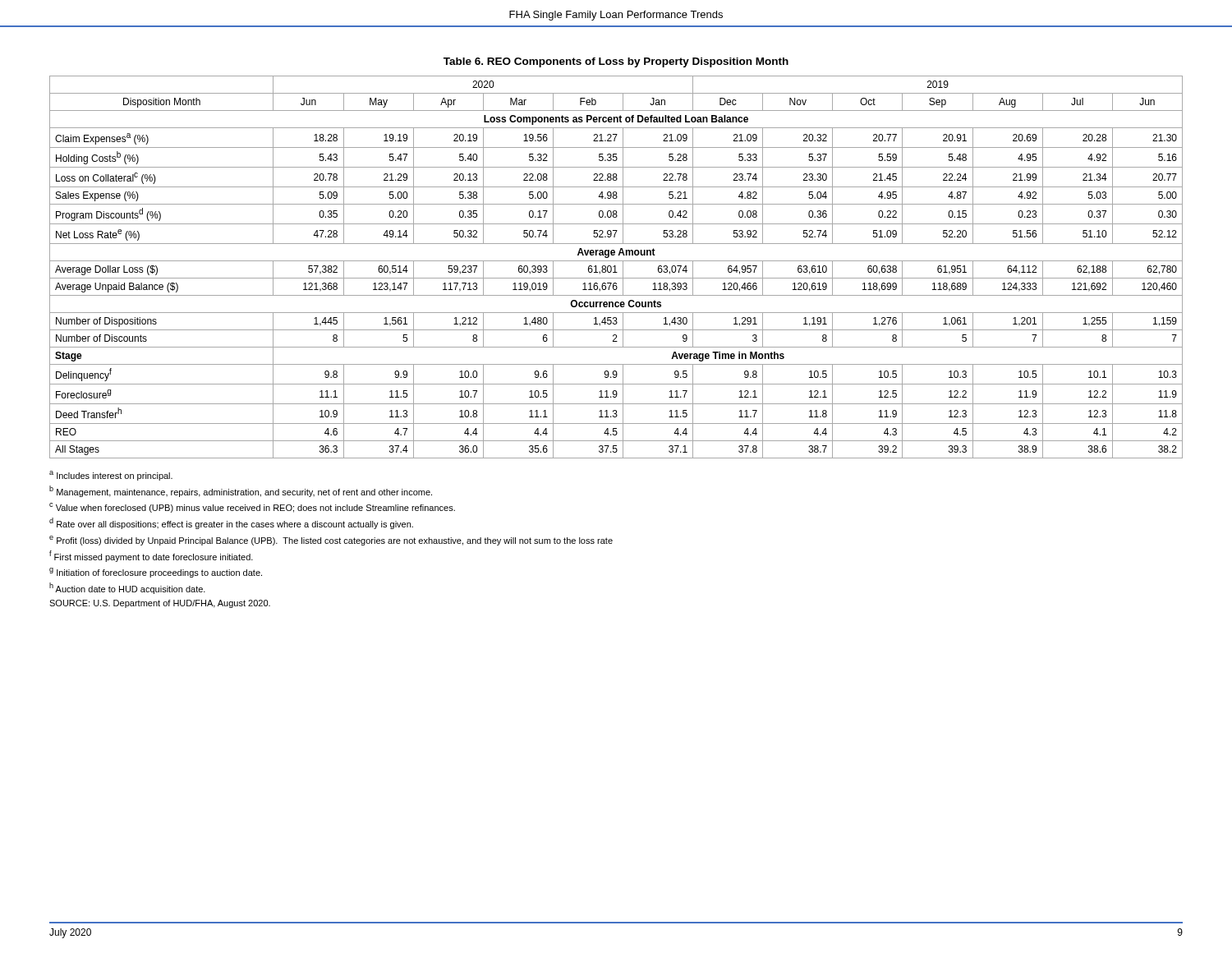
Task: Find the table
Action: click(x=616, y=267)
